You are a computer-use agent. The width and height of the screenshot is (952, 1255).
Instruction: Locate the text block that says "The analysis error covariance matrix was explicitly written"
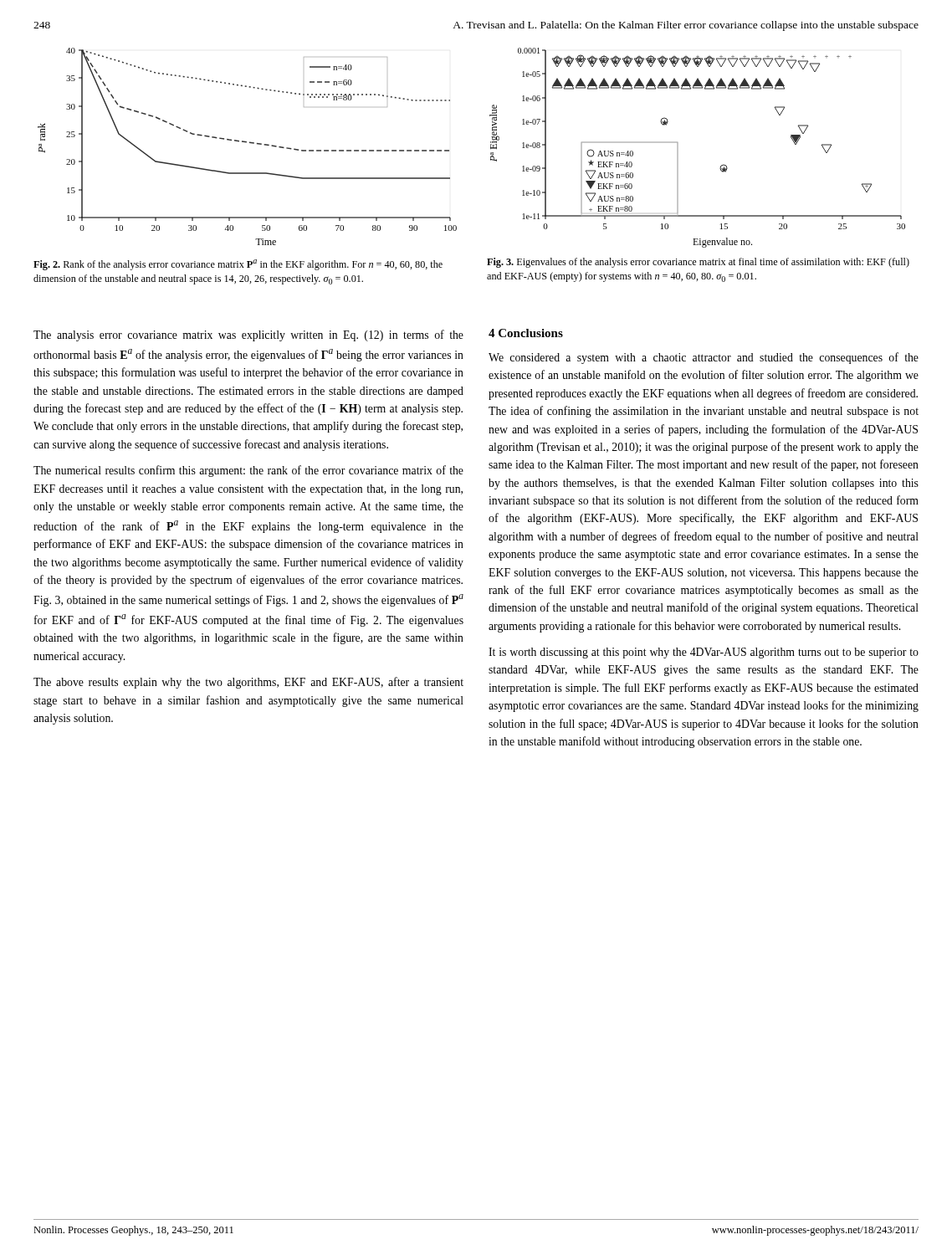pos(248,390)
